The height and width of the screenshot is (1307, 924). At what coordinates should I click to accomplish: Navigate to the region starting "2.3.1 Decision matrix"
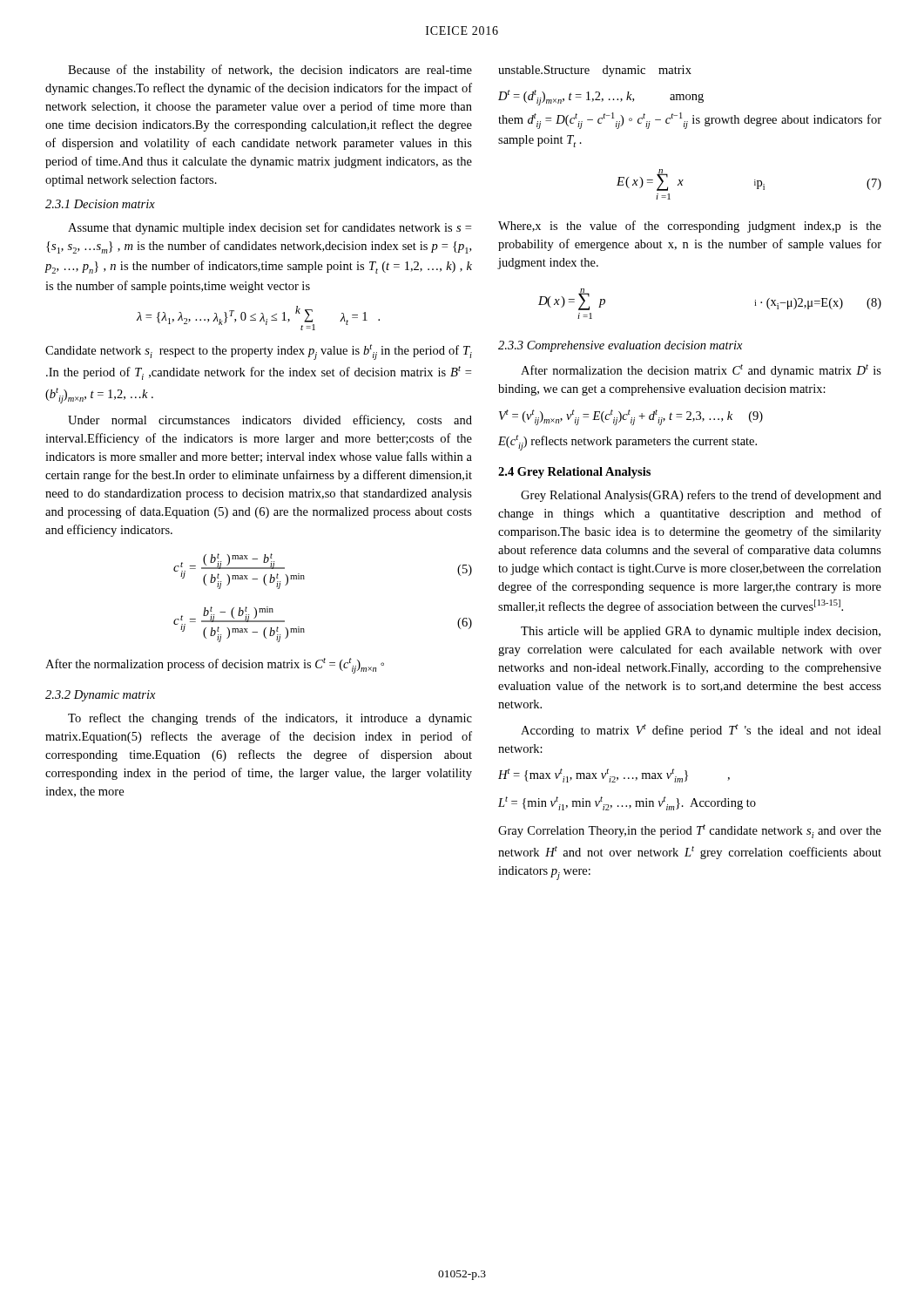tap(100, 204)
